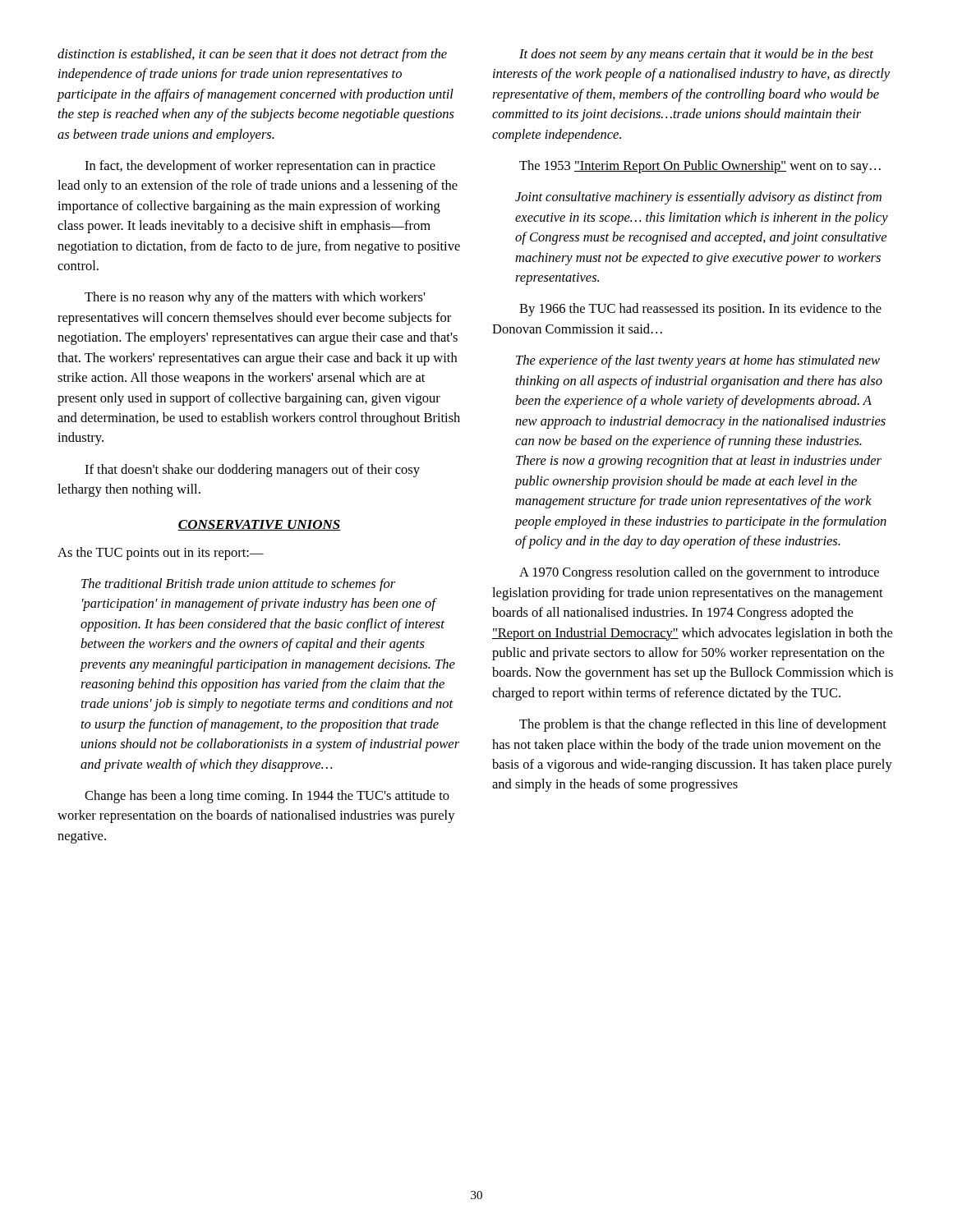
Task: Select the passage starting "CONSERVATIVE UNIONS"
Action: (x=259, y=524)
